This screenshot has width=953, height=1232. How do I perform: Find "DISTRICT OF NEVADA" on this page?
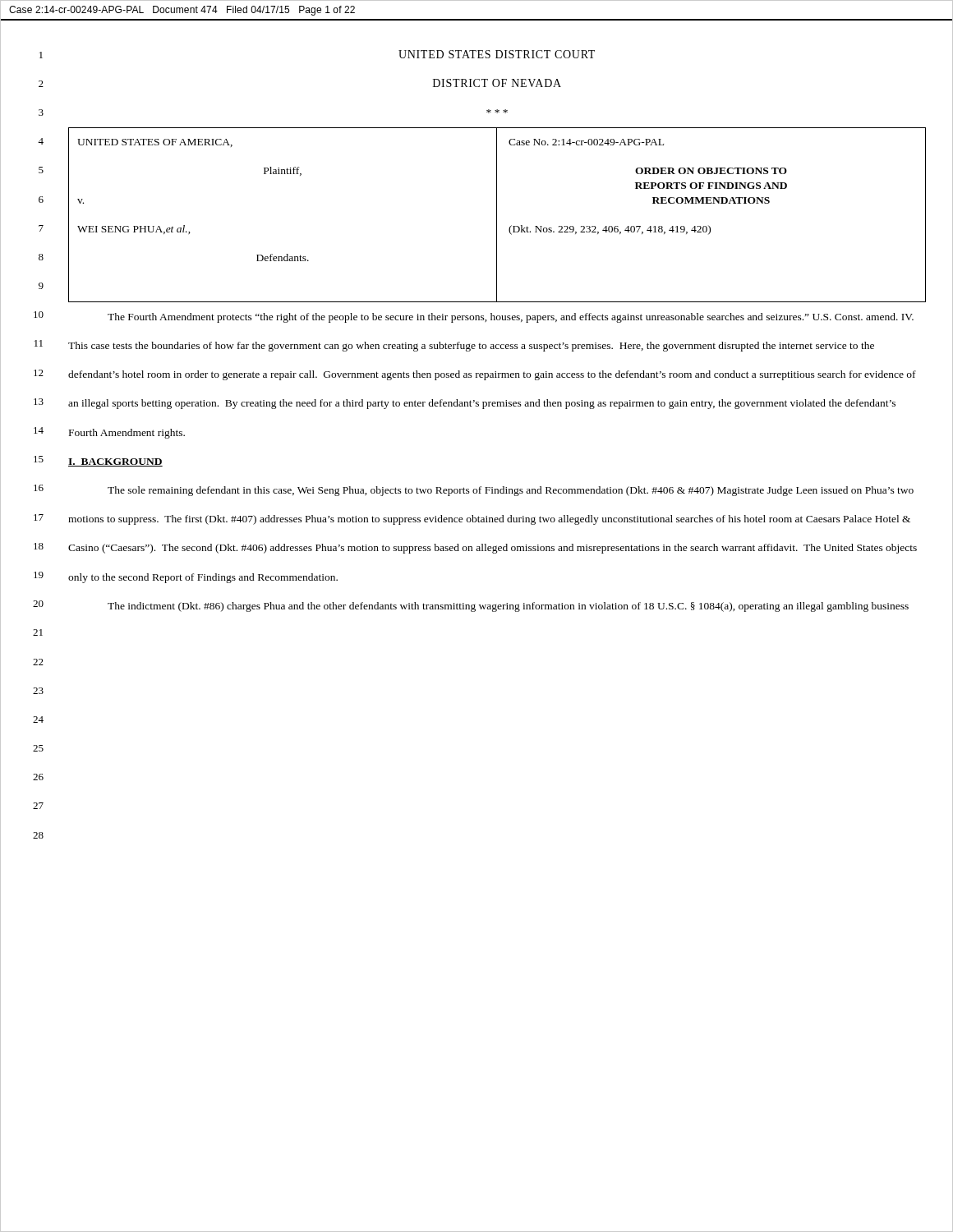coord(497,83)
